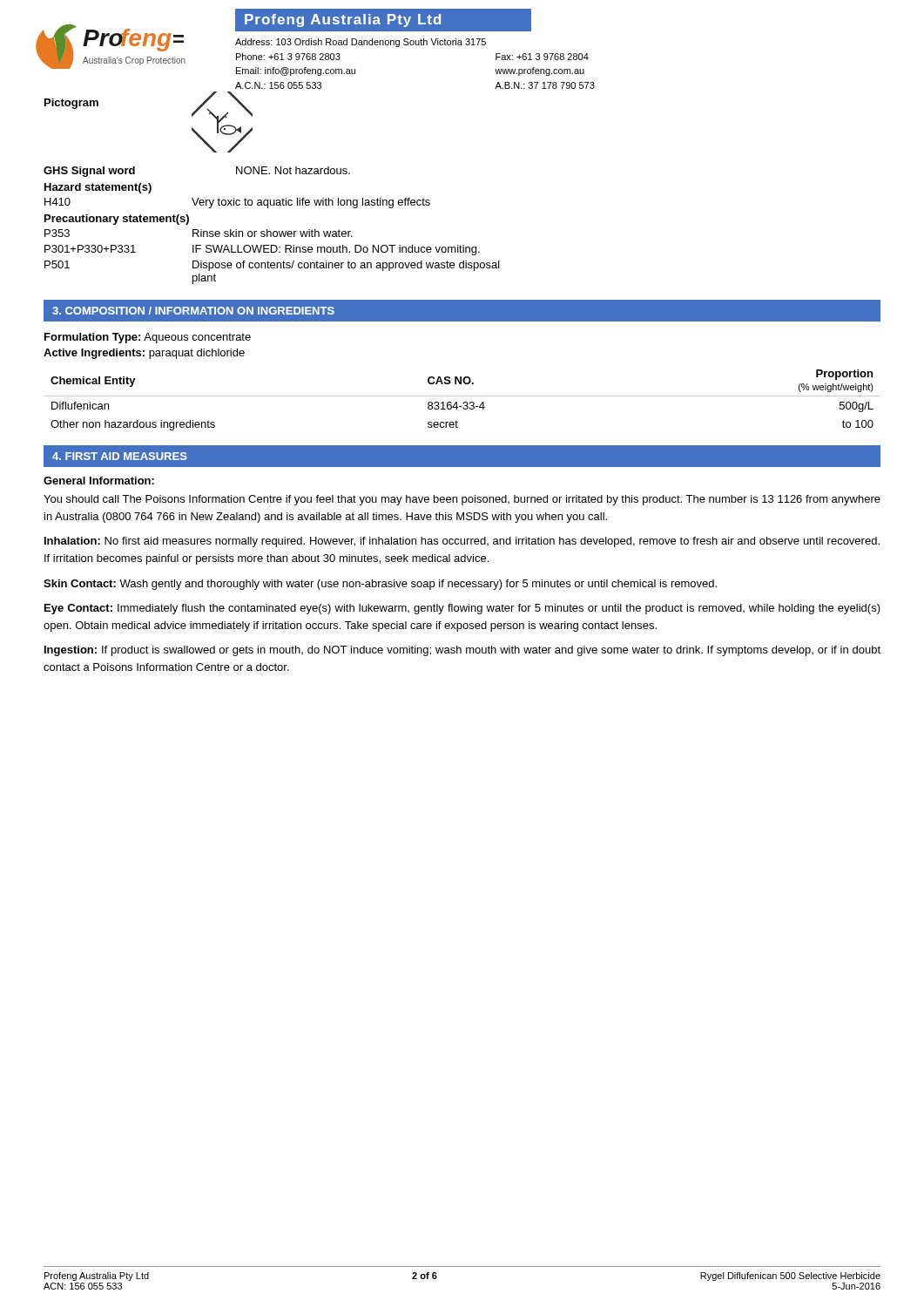
Task: Find the text block with the text "You should call The Poisons Information Centre"
Action: coord(462,508)
